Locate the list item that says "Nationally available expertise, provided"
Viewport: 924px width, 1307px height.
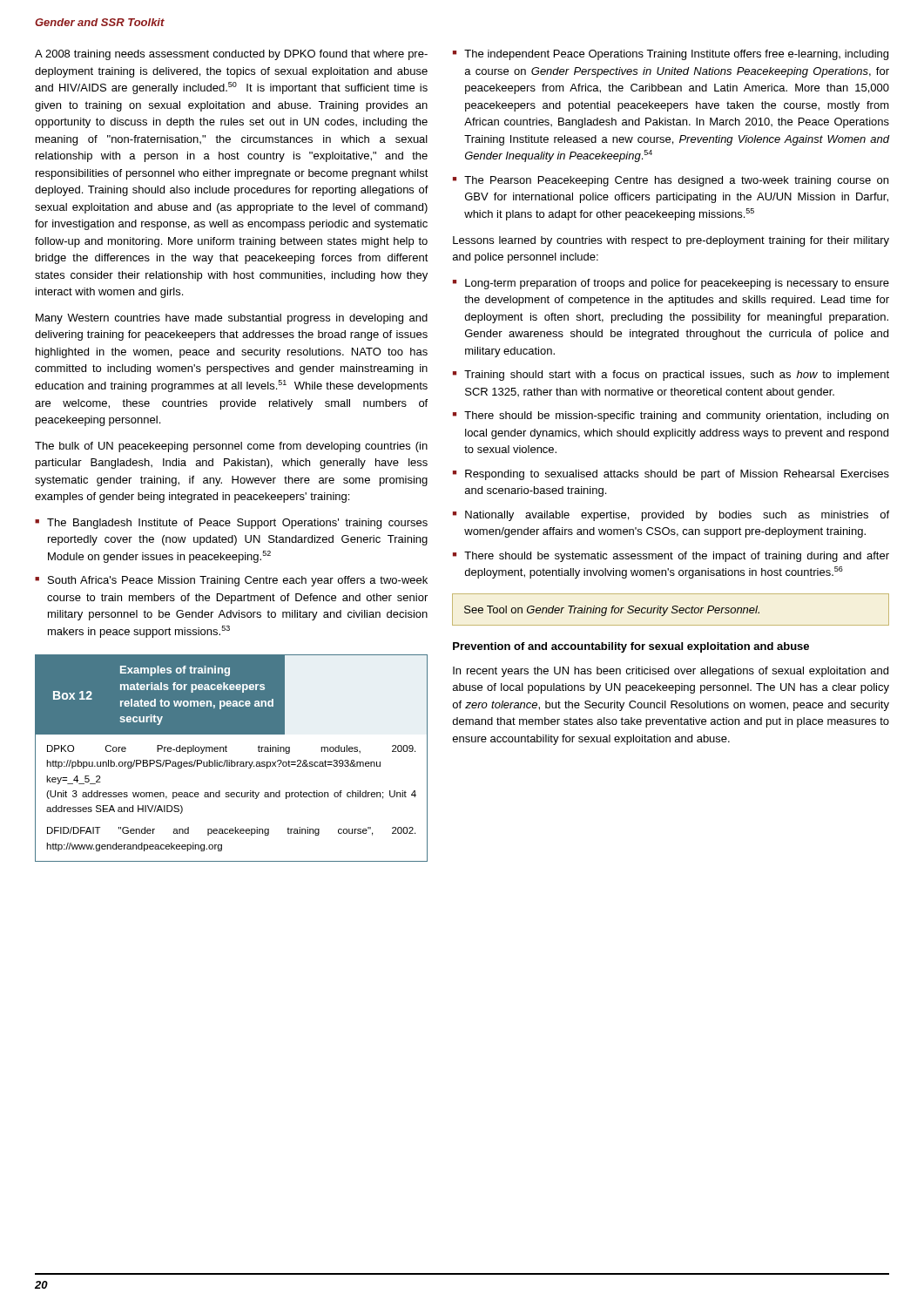pyautogui.click(x=677, y=523)
